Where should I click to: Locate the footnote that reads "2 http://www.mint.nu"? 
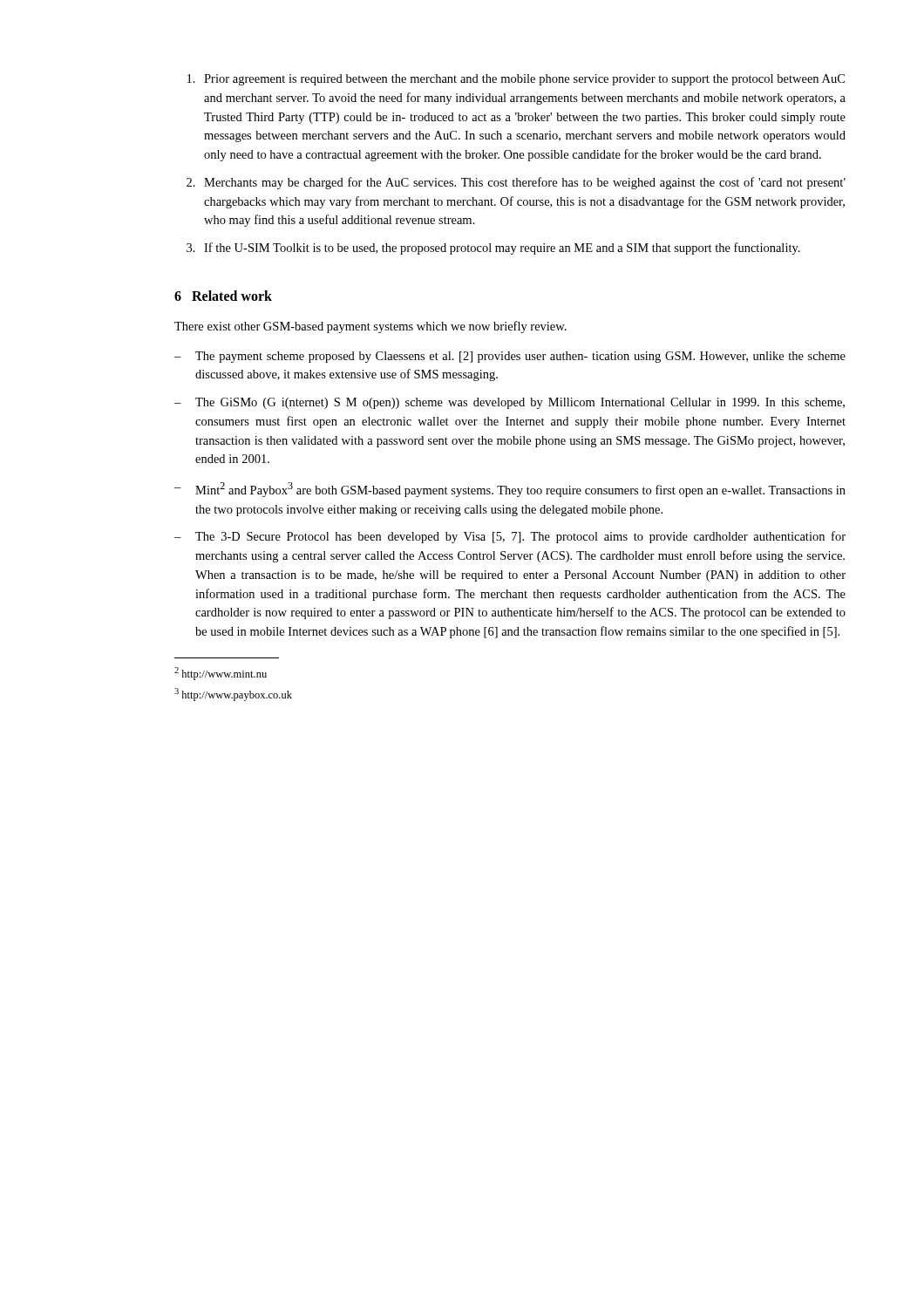click(221, 673)
